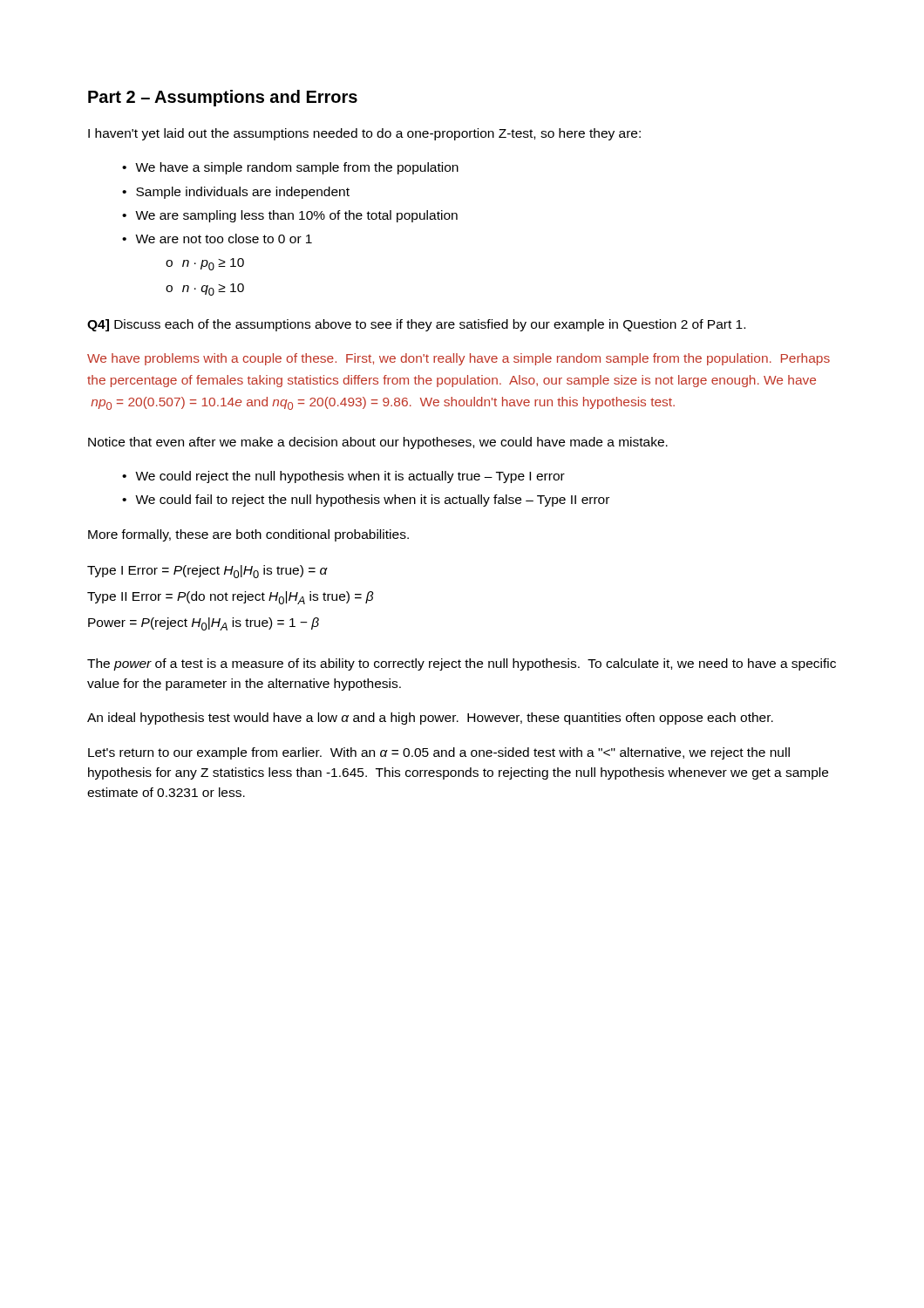Find the region starting "Type I Error = P(reject H0|H0 is true)"
The height and width of the screenshot is (1308, 924).
207,571
